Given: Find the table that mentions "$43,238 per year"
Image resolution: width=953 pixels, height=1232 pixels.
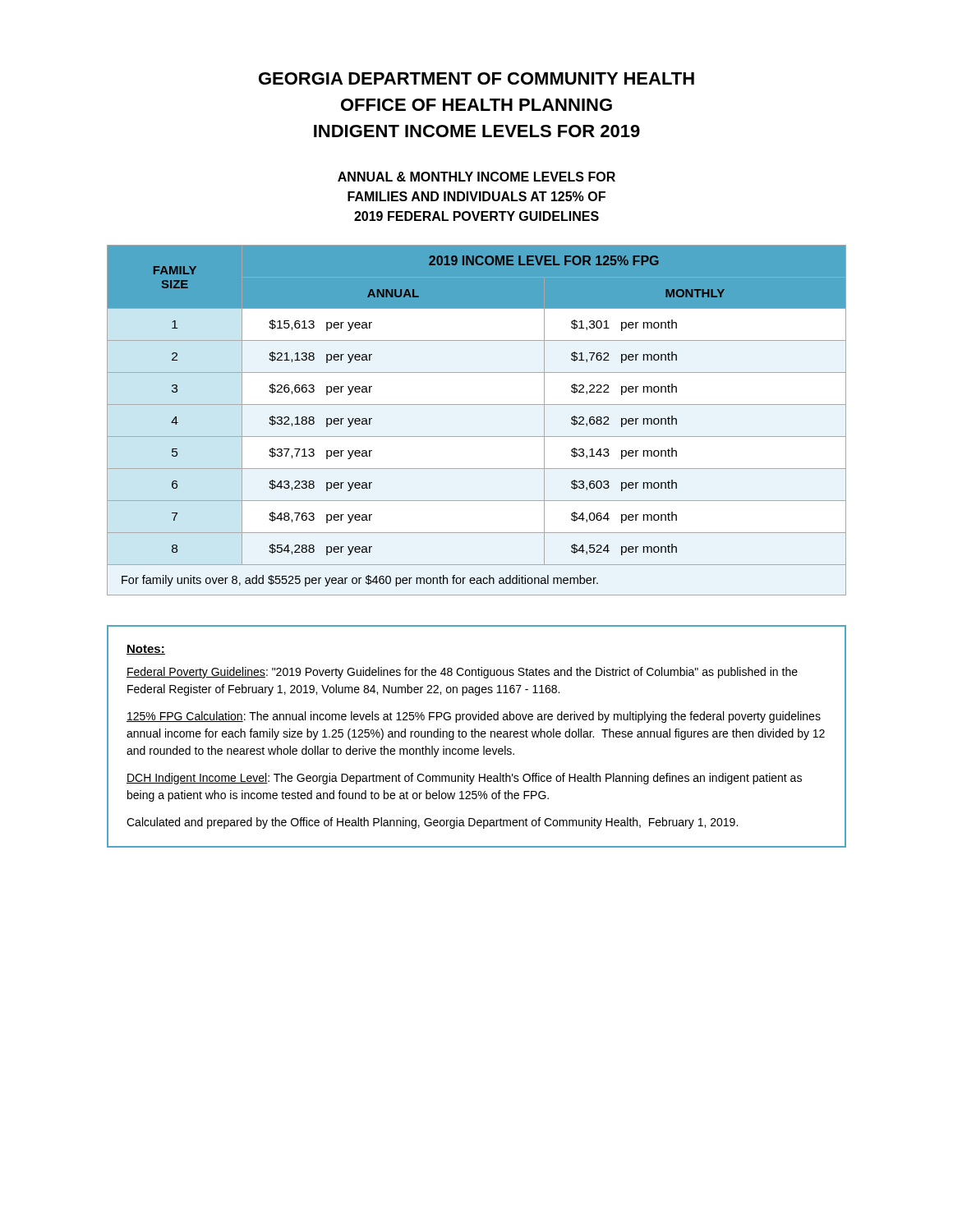Looking at the screenshot, I should (476, 420).
